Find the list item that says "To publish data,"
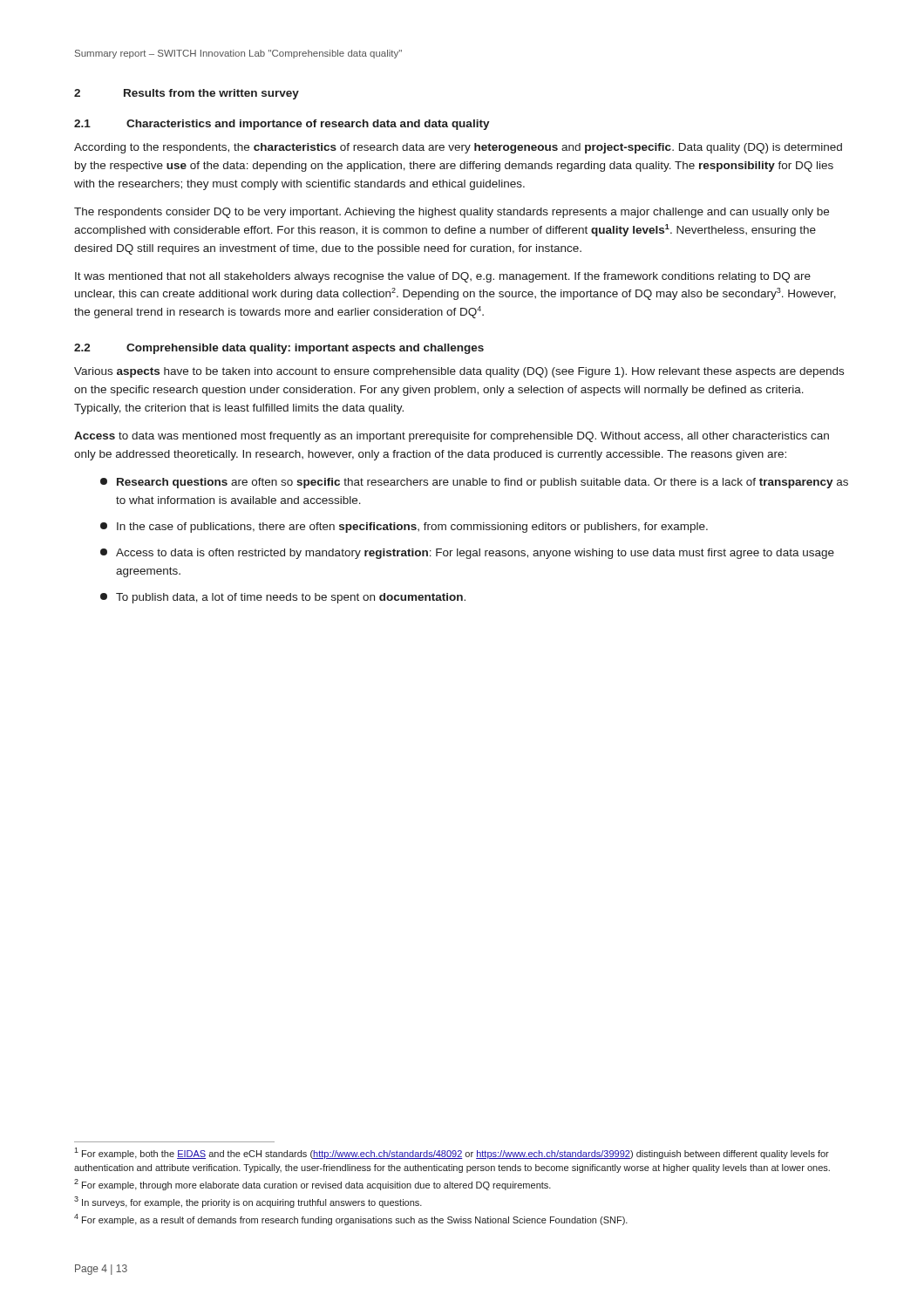 (283, 597)
